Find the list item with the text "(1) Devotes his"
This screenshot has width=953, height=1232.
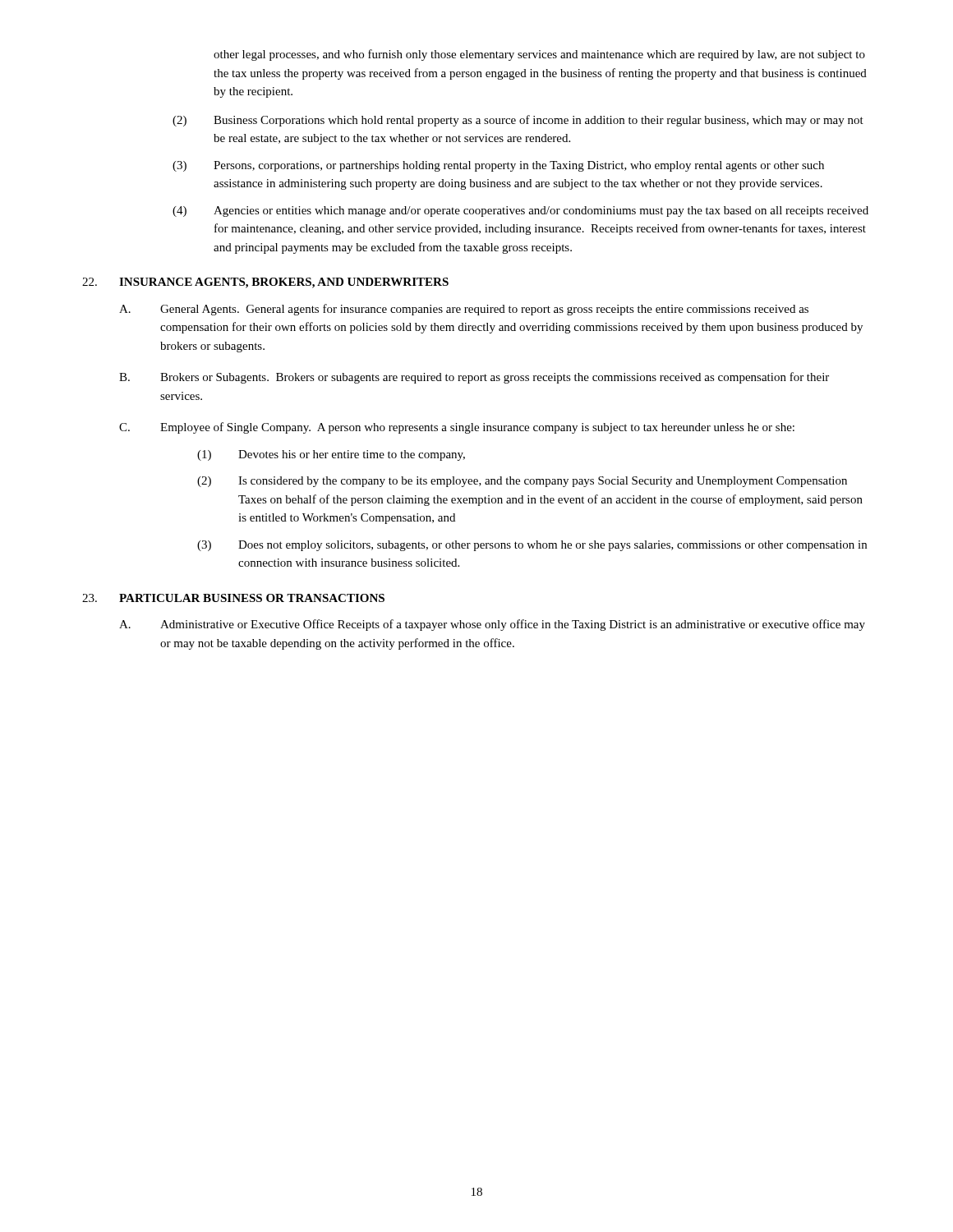coord(331,455)
